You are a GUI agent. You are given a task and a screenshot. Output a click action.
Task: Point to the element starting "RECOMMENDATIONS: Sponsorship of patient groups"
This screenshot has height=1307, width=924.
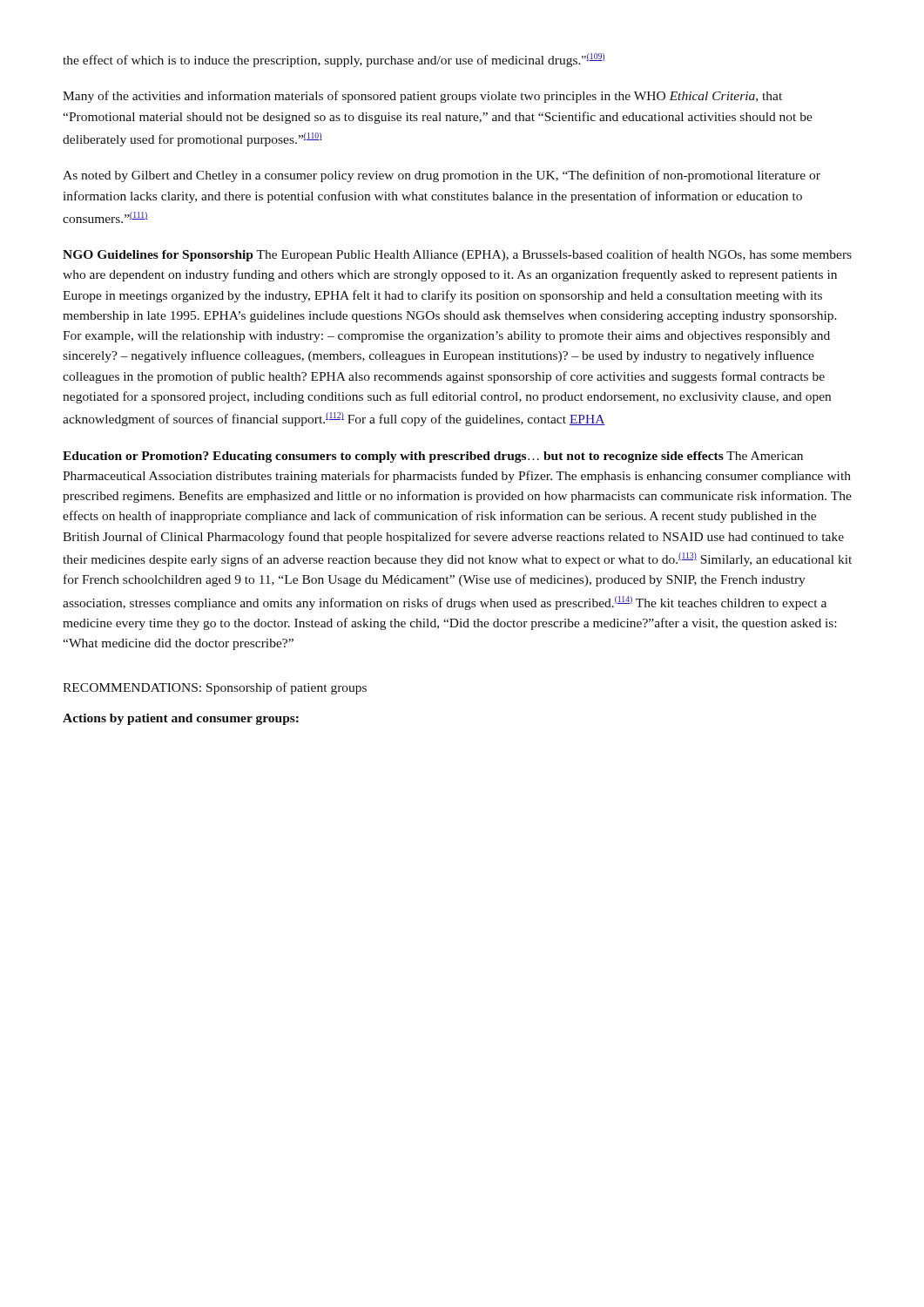pyautogui.click(x=215, y=687)
